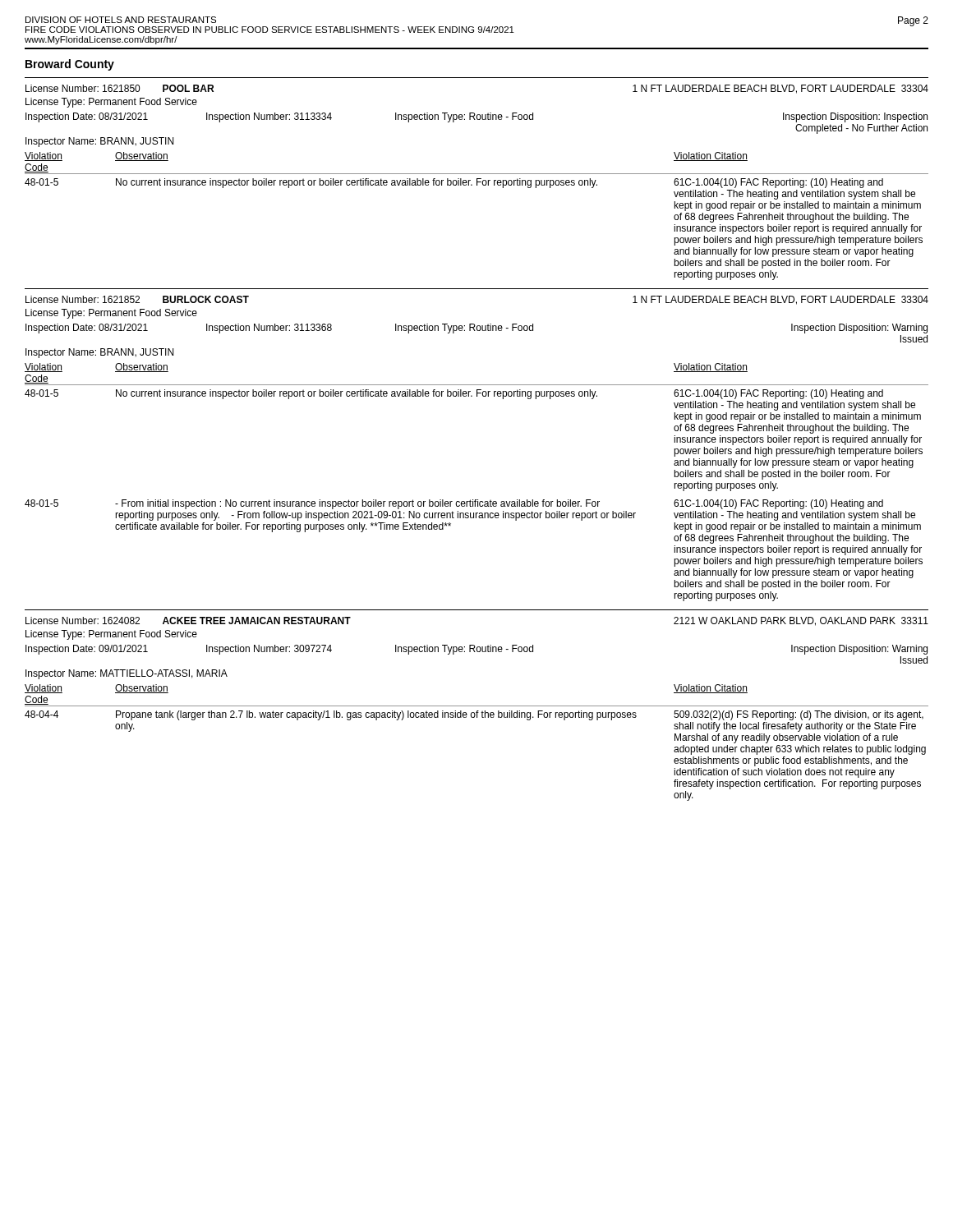Navigate to the passage starting "License Number: 1621852 BURLOCK COAST 1 N FT"
953x1232 pixels.
[x=81, y=300]
